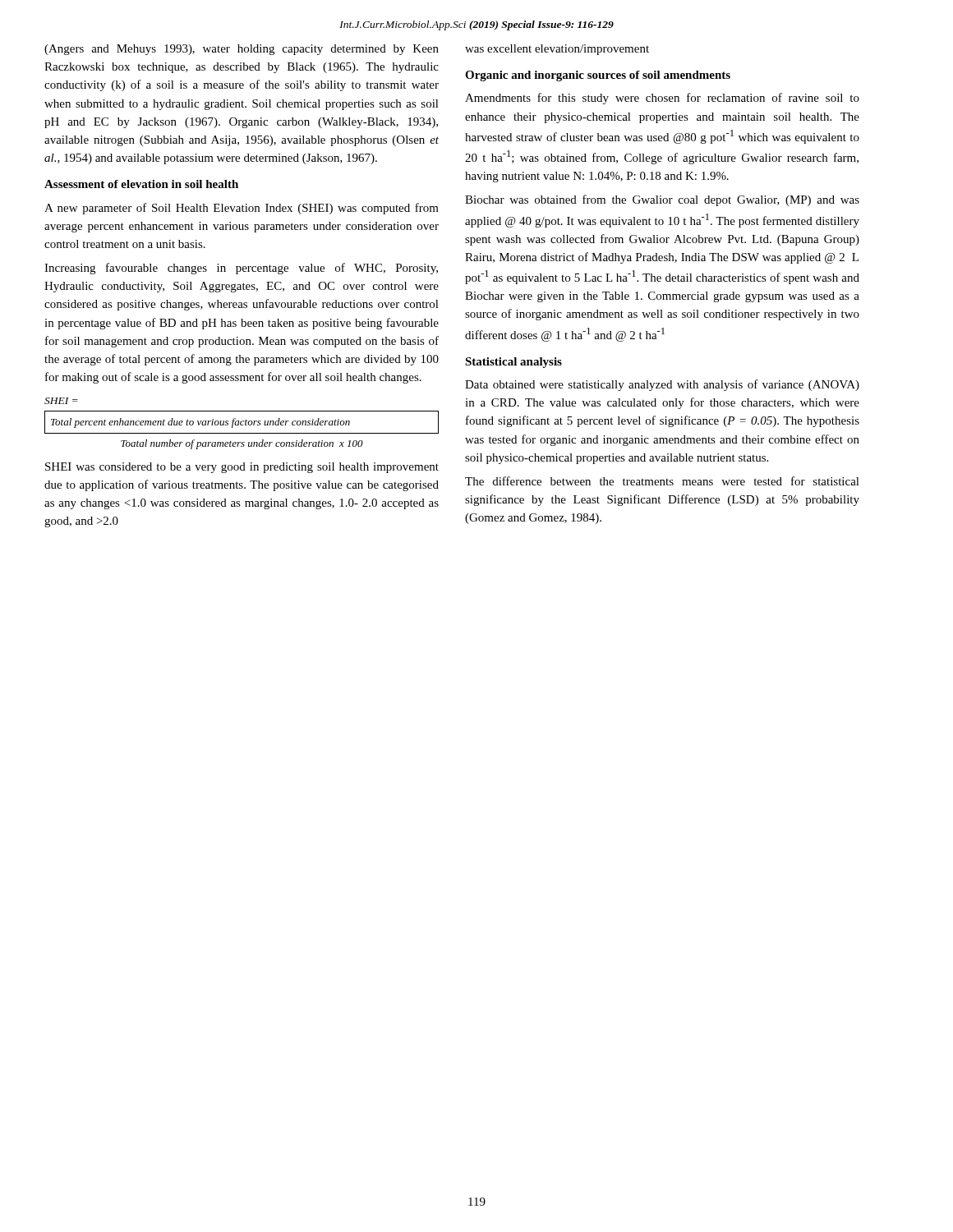This screenshot has width=953, height=1232.
Task: Locate the text block that reads "(Angers and Mehuys"
Action: (242, 103)
